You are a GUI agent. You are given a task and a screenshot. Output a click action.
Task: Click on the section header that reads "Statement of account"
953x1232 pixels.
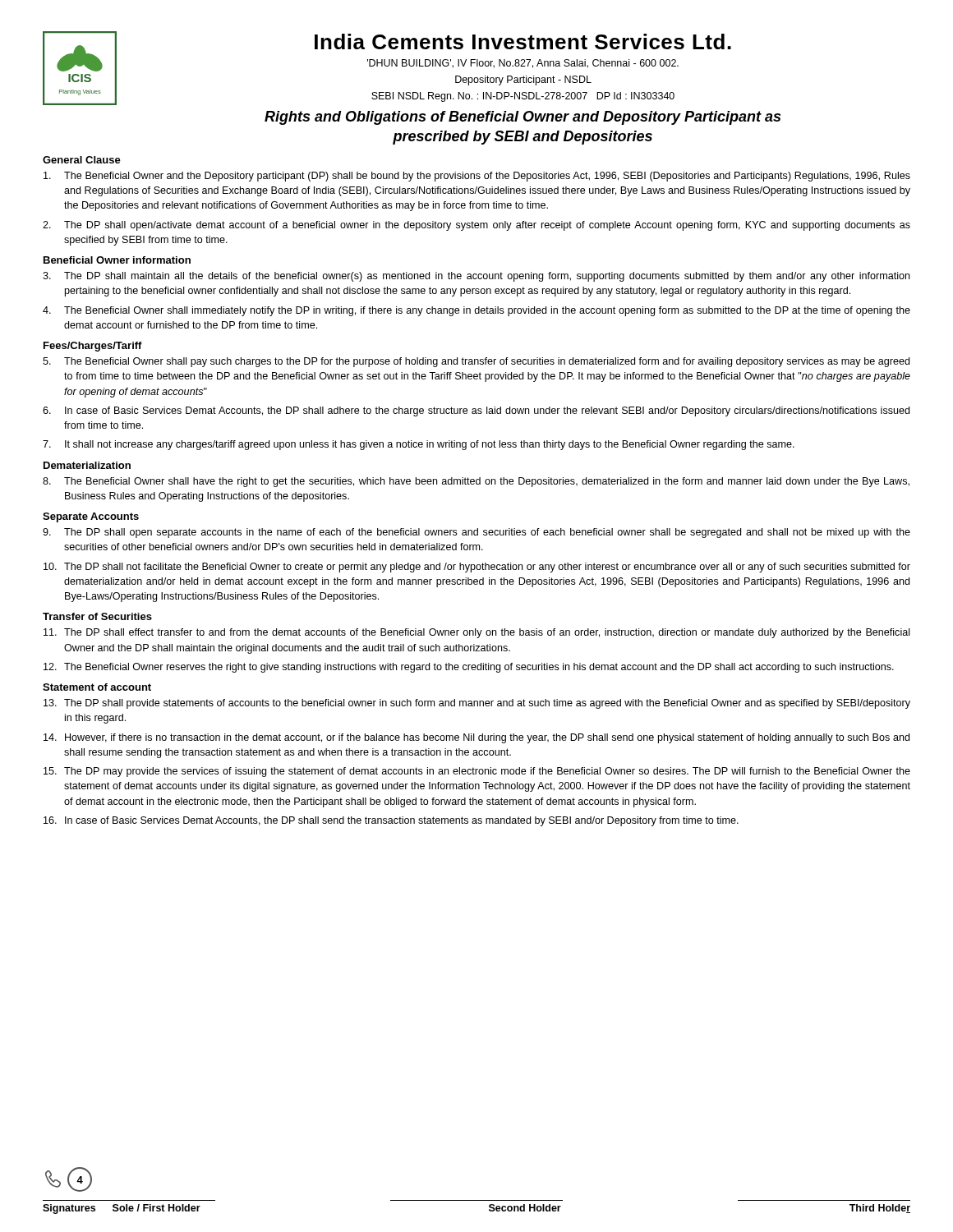click(97, 687)
